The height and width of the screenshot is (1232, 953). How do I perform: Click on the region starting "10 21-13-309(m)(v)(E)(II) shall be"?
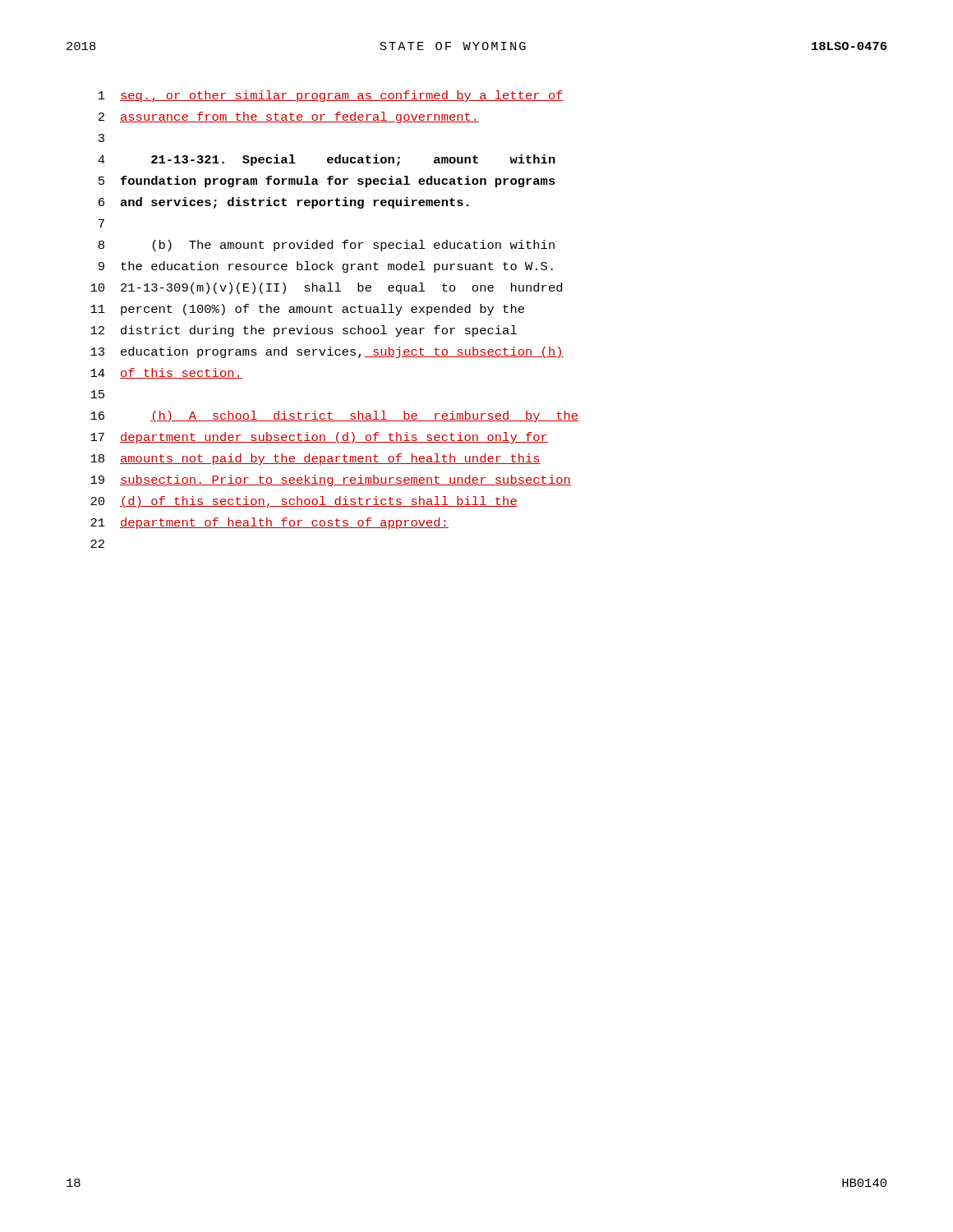[x=476, y=289]
